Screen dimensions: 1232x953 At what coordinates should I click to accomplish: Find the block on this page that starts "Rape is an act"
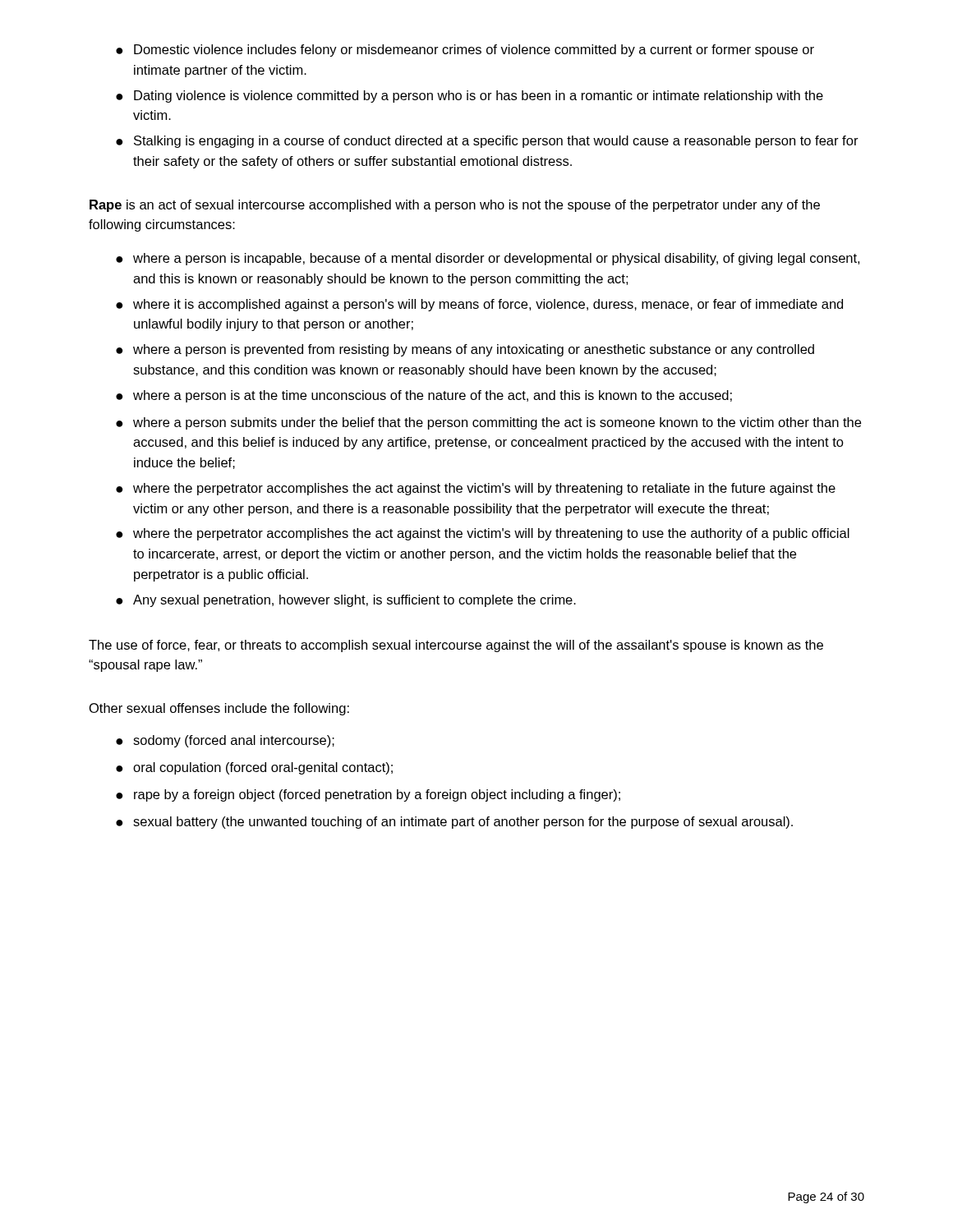pos(455,214)
